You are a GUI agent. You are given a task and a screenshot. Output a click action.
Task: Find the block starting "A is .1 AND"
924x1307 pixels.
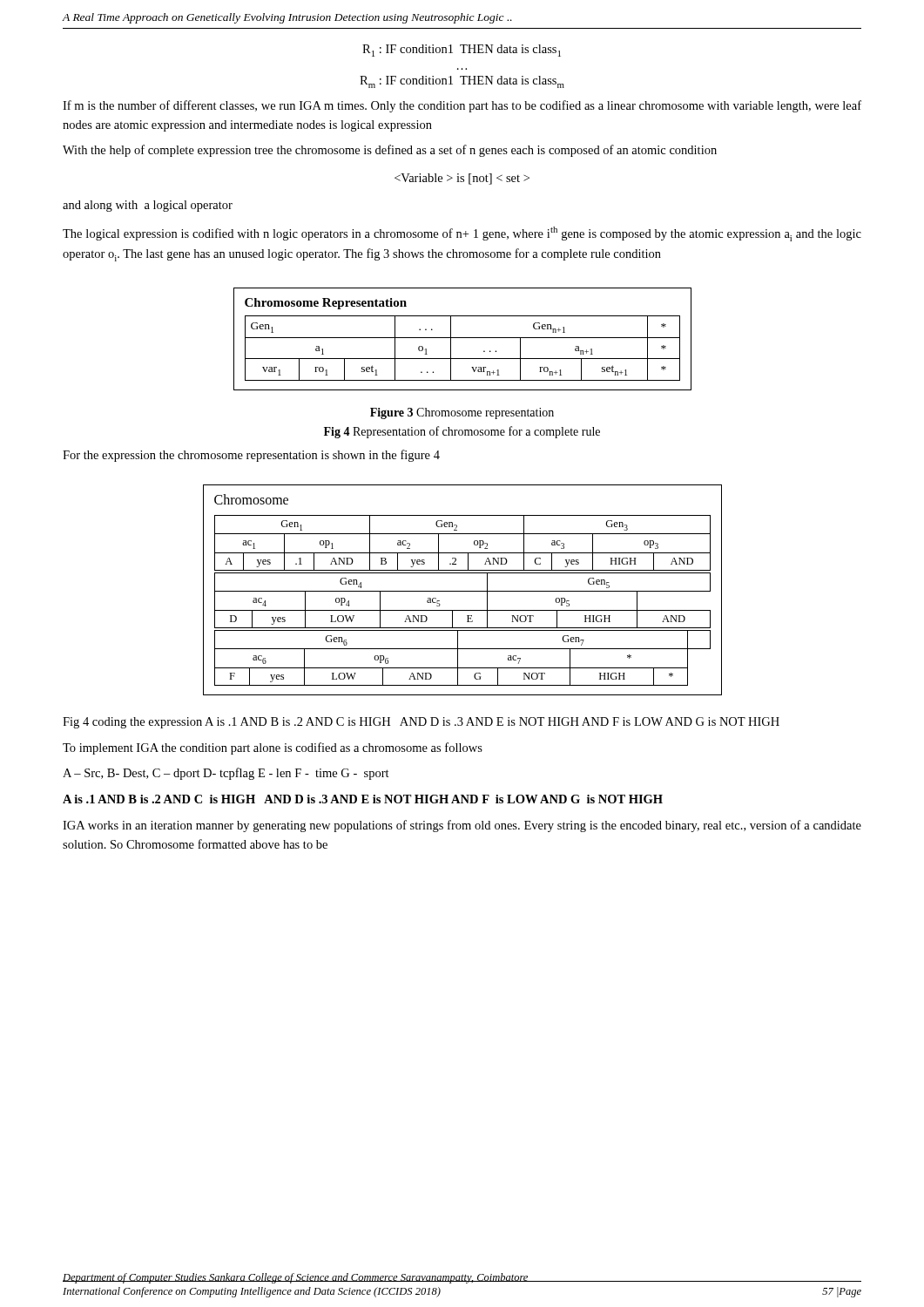[363, 799]
